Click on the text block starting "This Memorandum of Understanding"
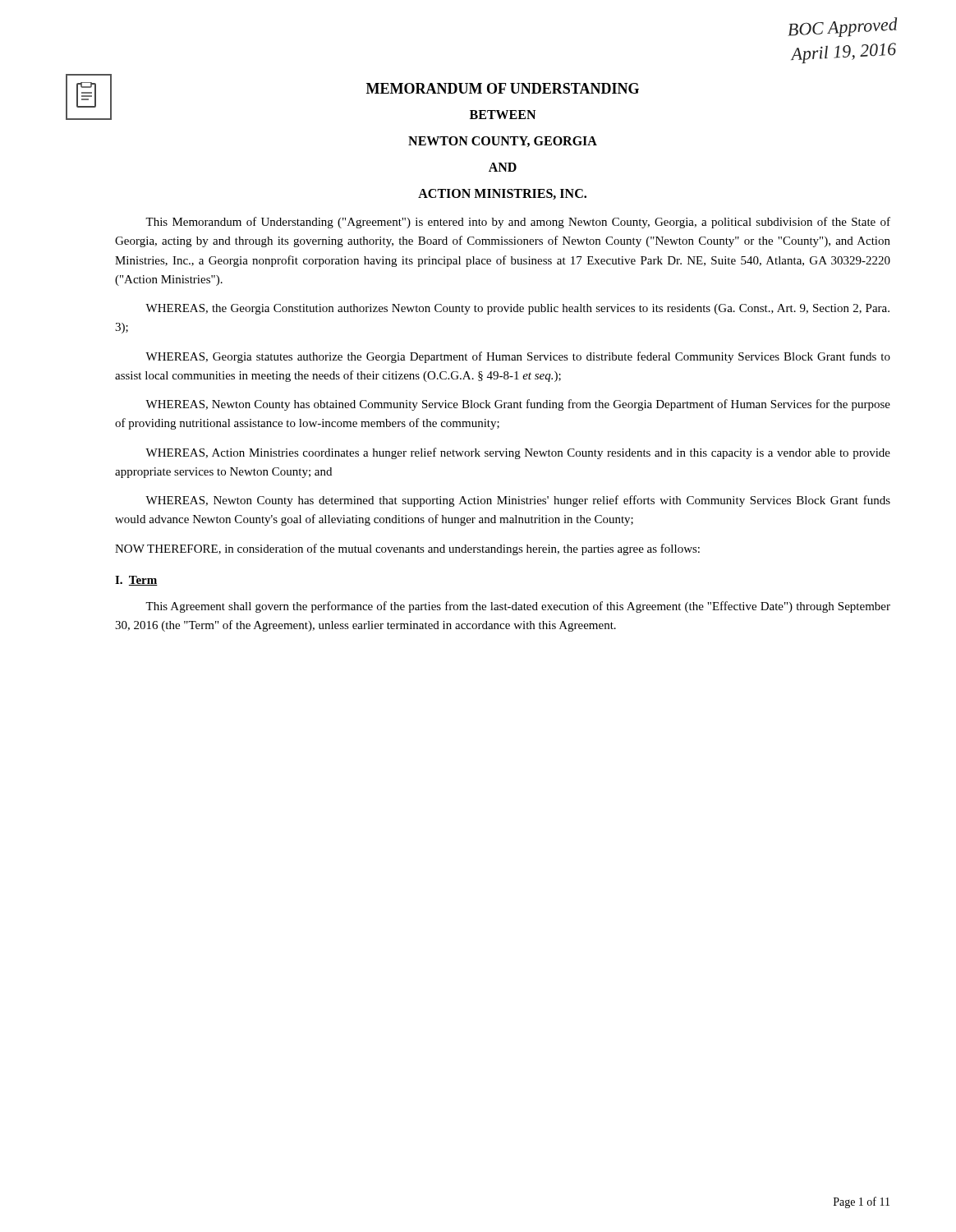Image resolution: width=956 pixels, height=1232 pixels. 503,250
